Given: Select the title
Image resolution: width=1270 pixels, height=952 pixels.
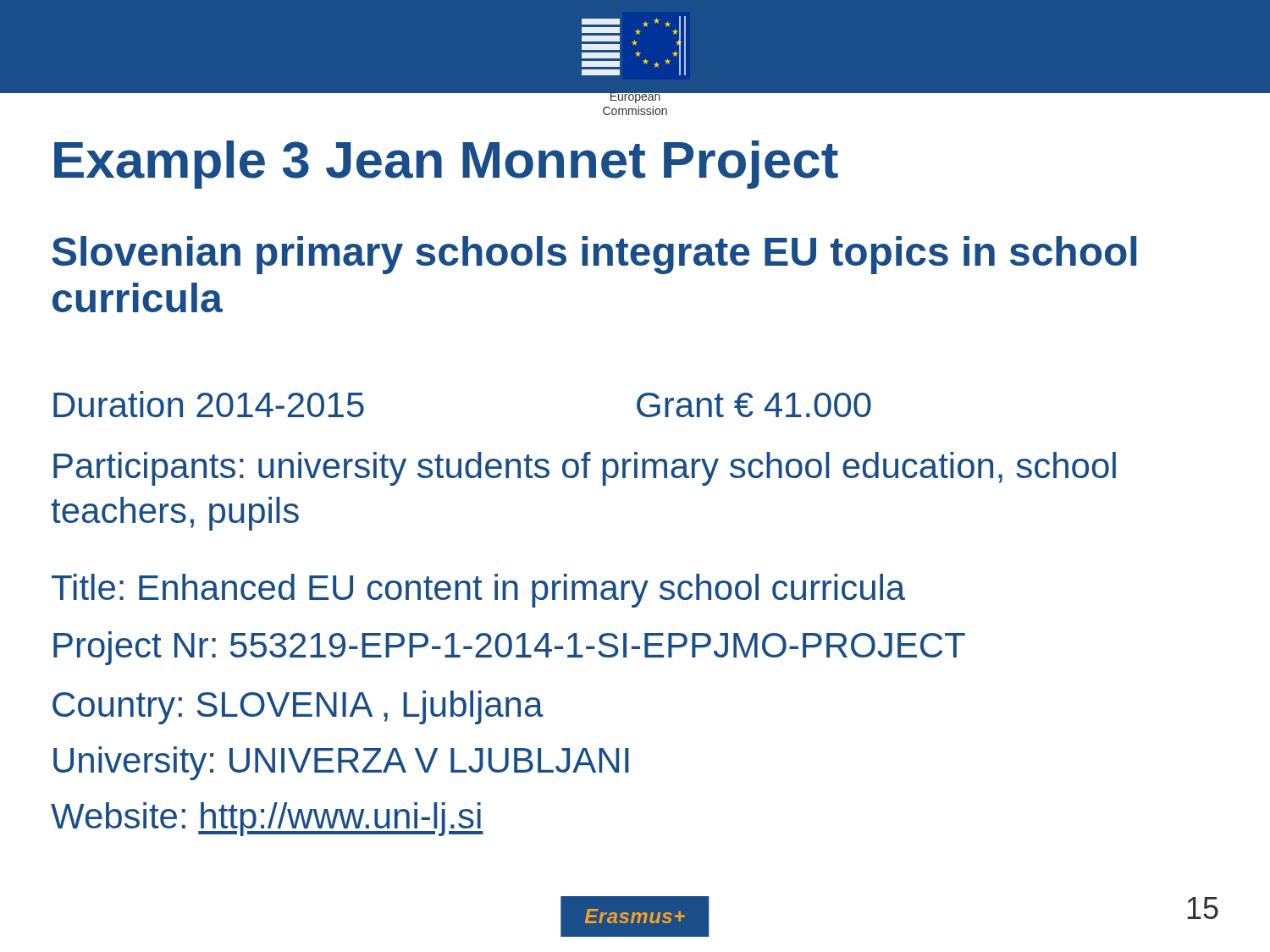Looking at the screenshot, I should 445,160.
